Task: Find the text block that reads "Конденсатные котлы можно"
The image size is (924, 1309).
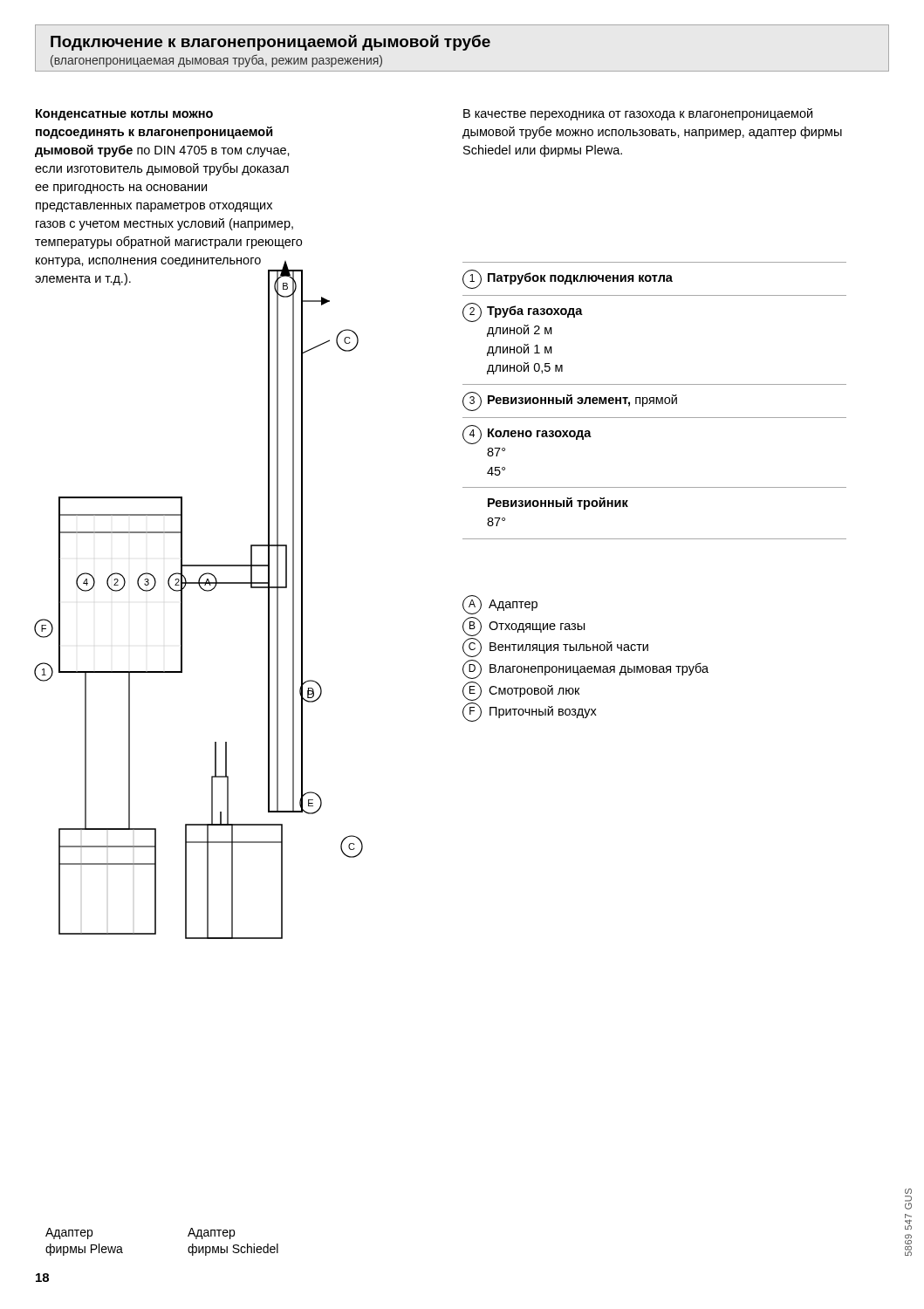Action: coord(170,196)
